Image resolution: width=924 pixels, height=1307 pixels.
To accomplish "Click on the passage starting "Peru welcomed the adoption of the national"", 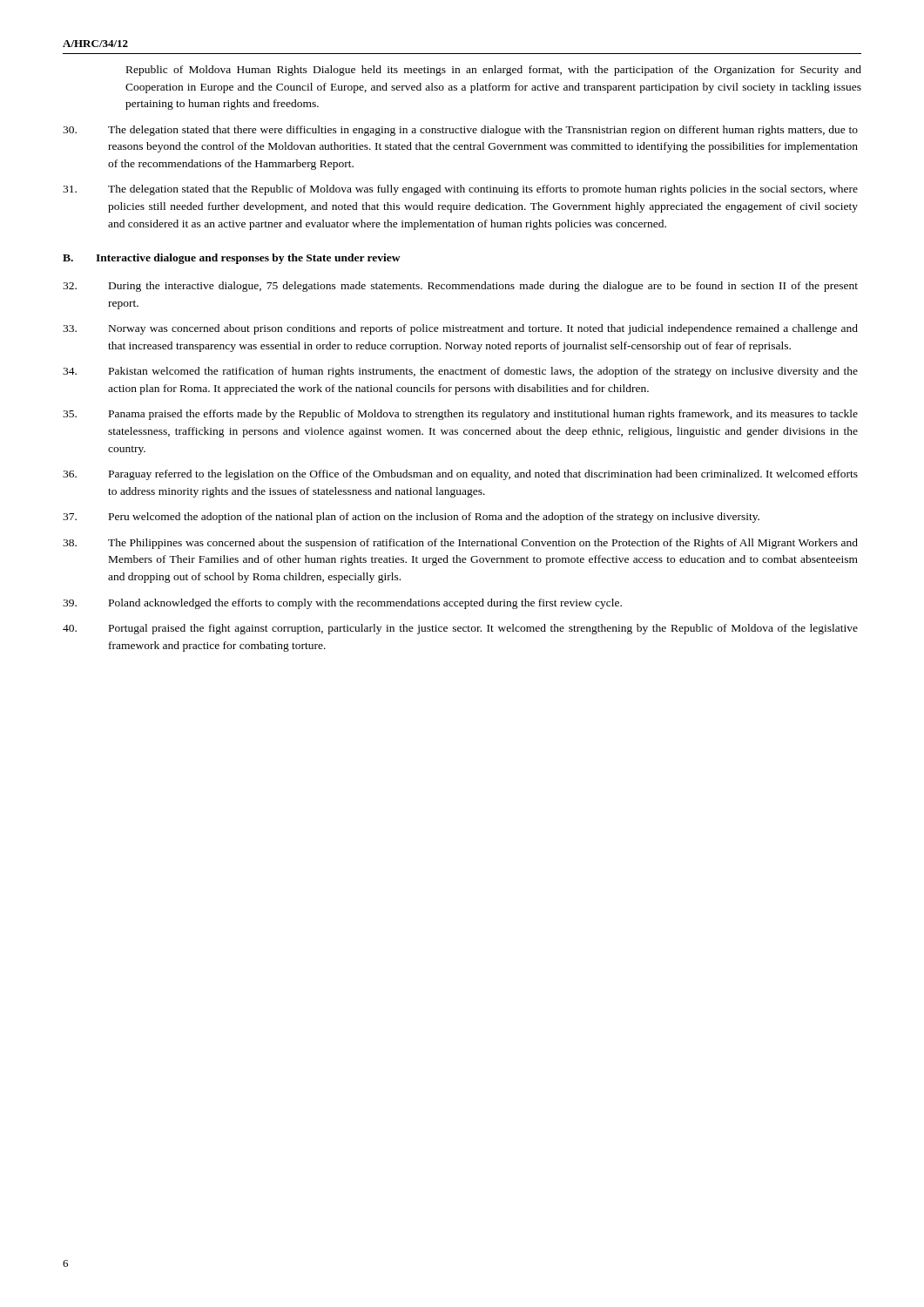I will (x=460, y=517).
